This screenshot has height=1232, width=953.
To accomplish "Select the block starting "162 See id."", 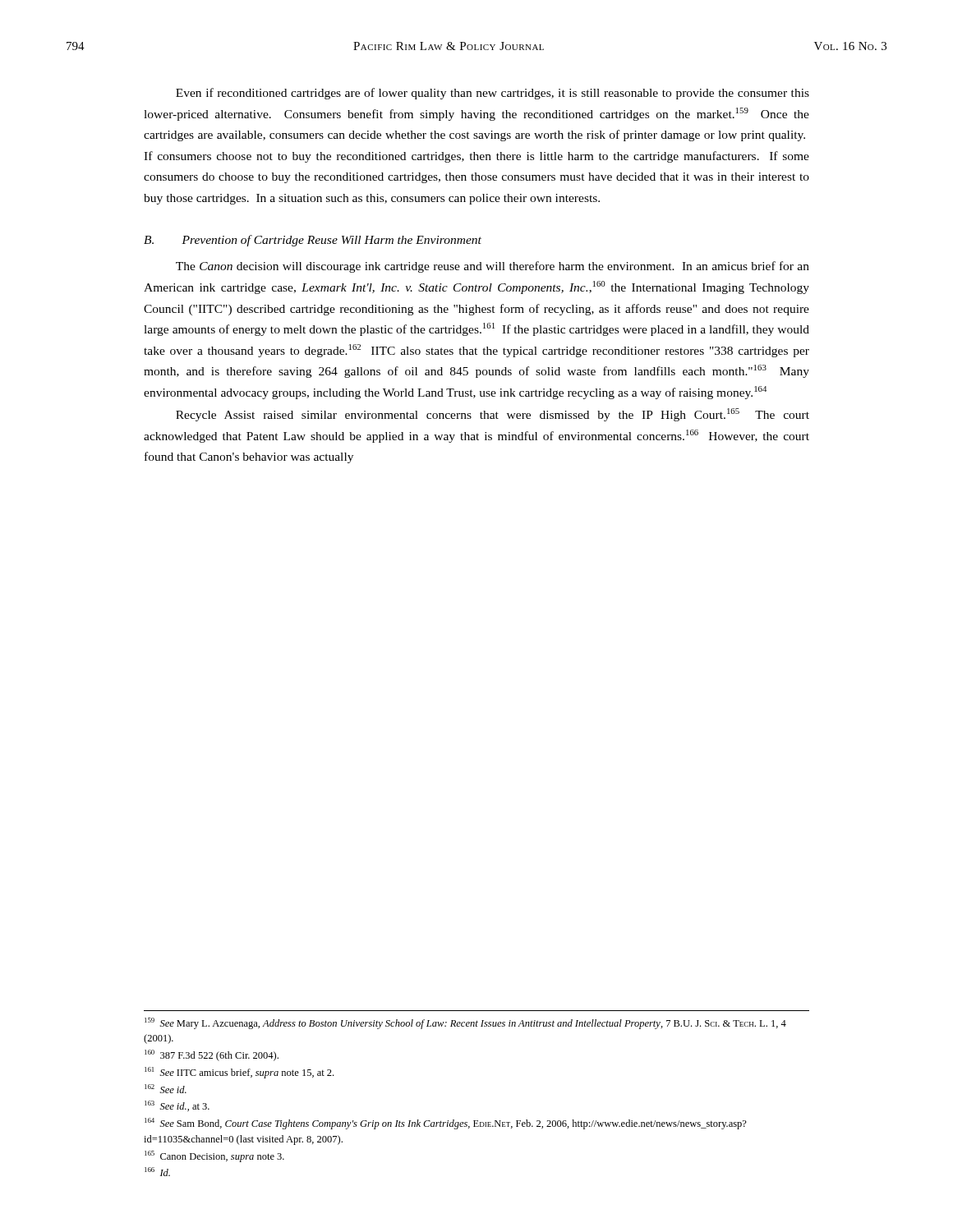I will coord(165,1089).
